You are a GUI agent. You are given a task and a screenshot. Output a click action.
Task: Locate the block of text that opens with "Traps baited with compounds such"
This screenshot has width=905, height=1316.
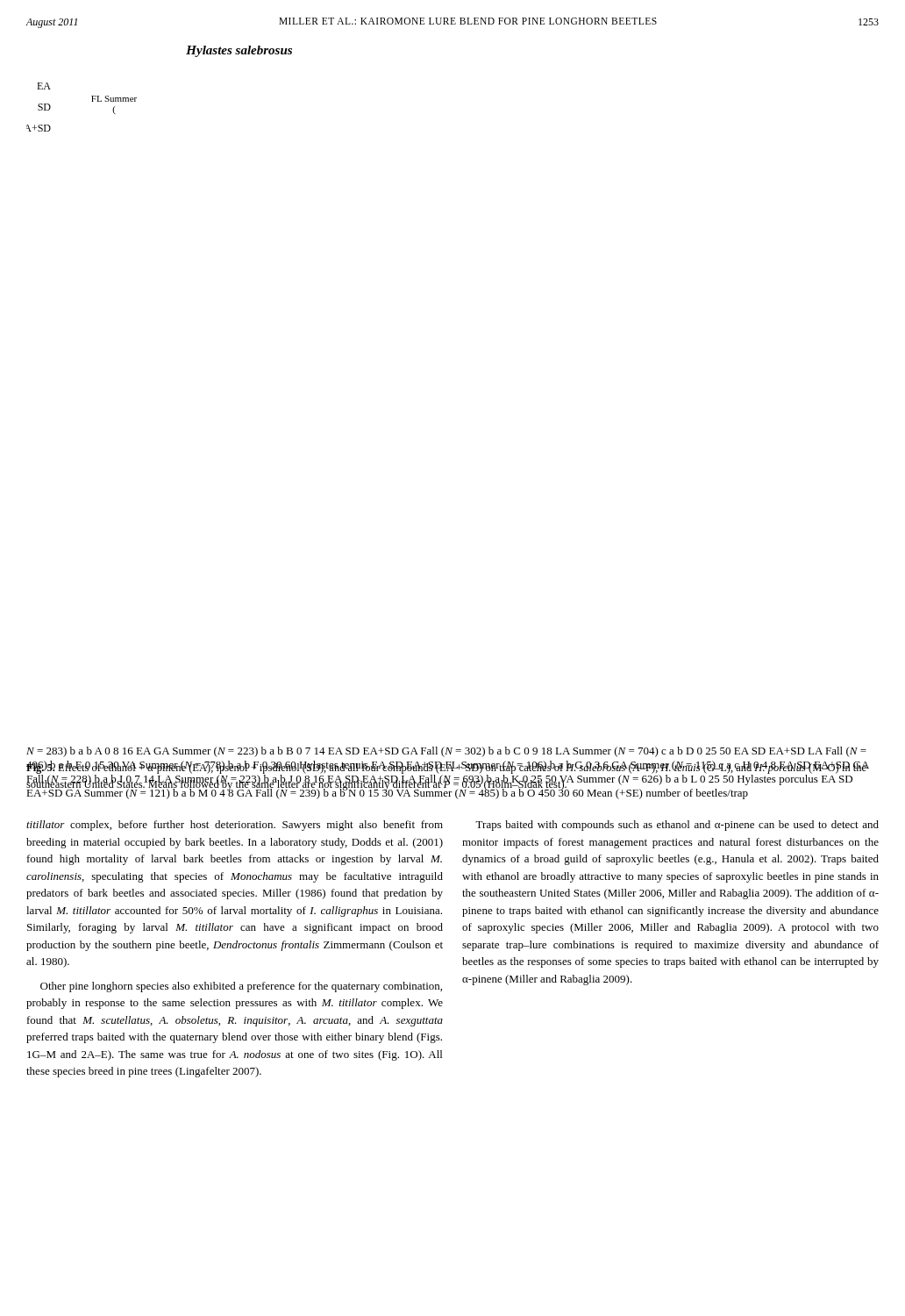(x=670, y=901)
